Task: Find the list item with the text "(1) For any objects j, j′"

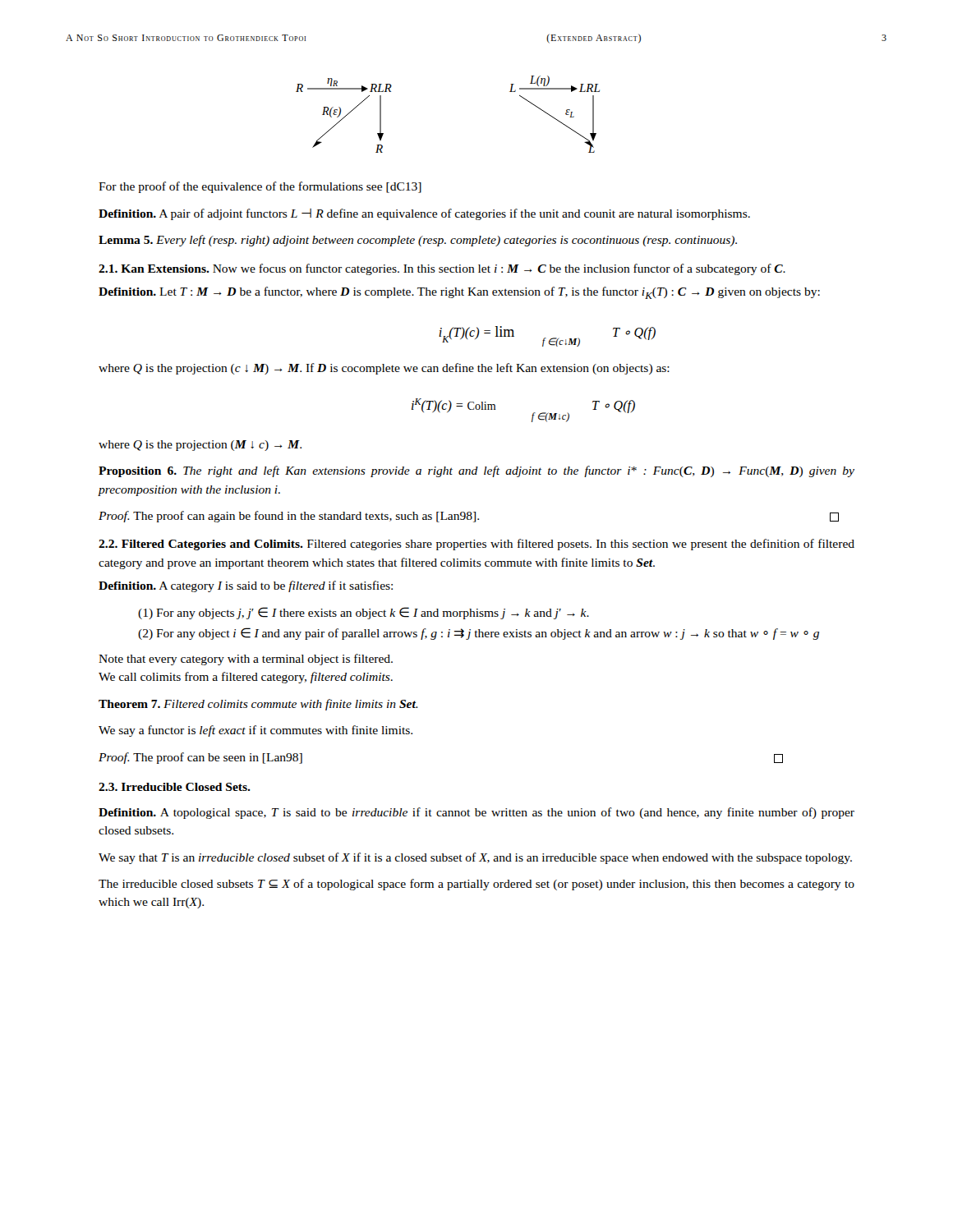Action: (x=496, y=613)
